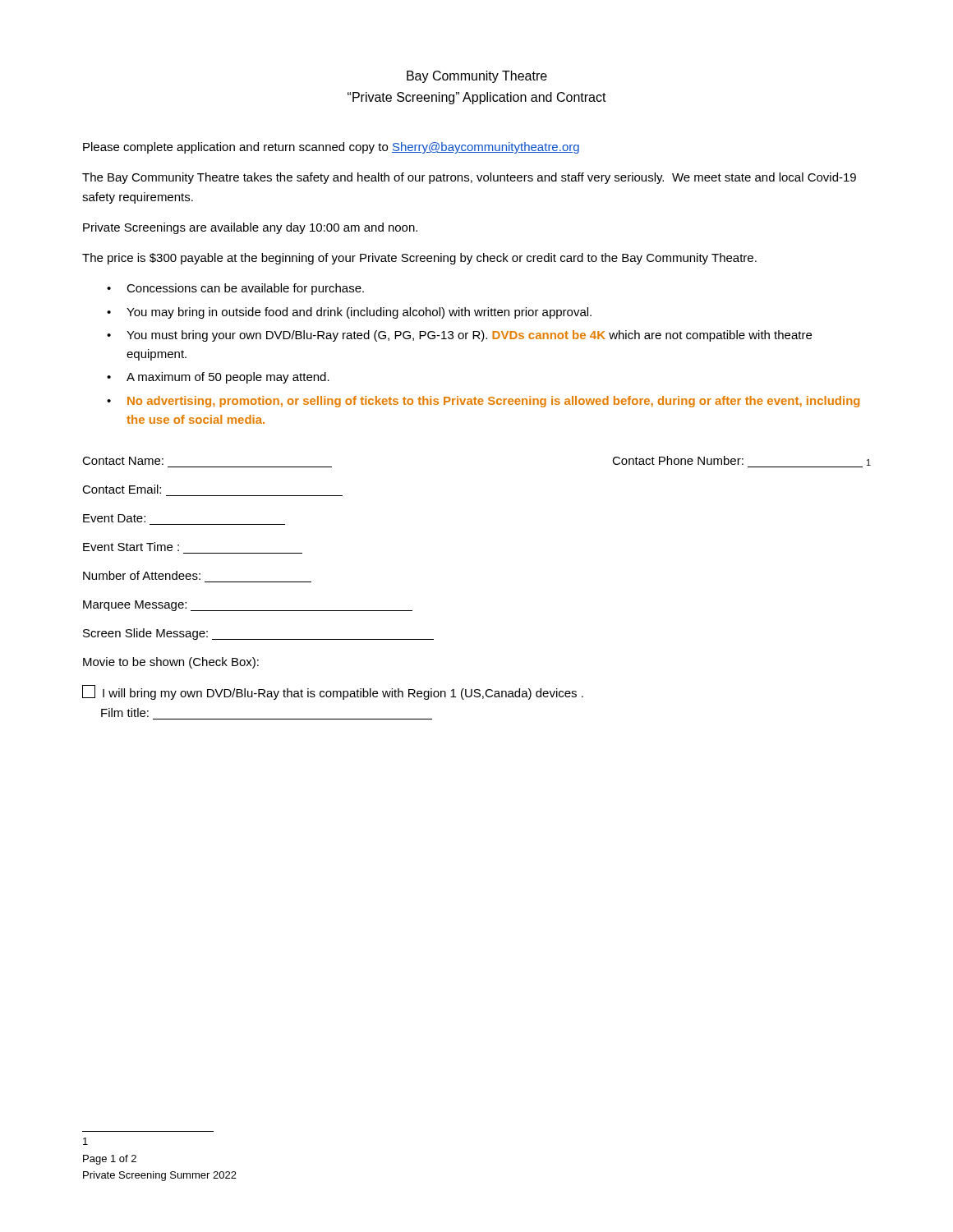The width and height of the screenshot is (953, 1232).
Task: Select the text that reads "Event Start Time :"
Action: tap(192, 547)
